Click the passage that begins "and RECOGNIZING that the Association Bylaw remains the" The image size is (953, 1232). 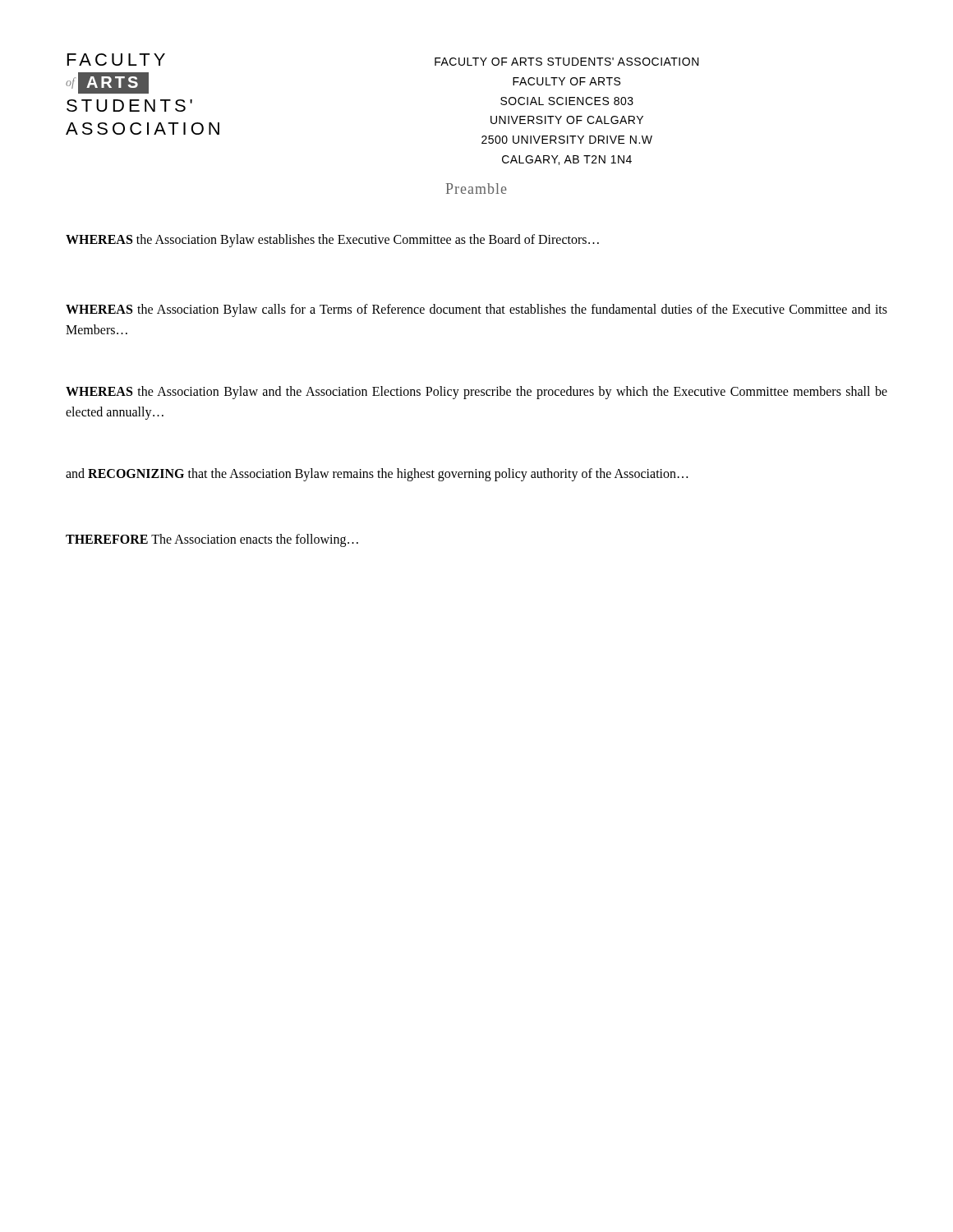[378, 474]
